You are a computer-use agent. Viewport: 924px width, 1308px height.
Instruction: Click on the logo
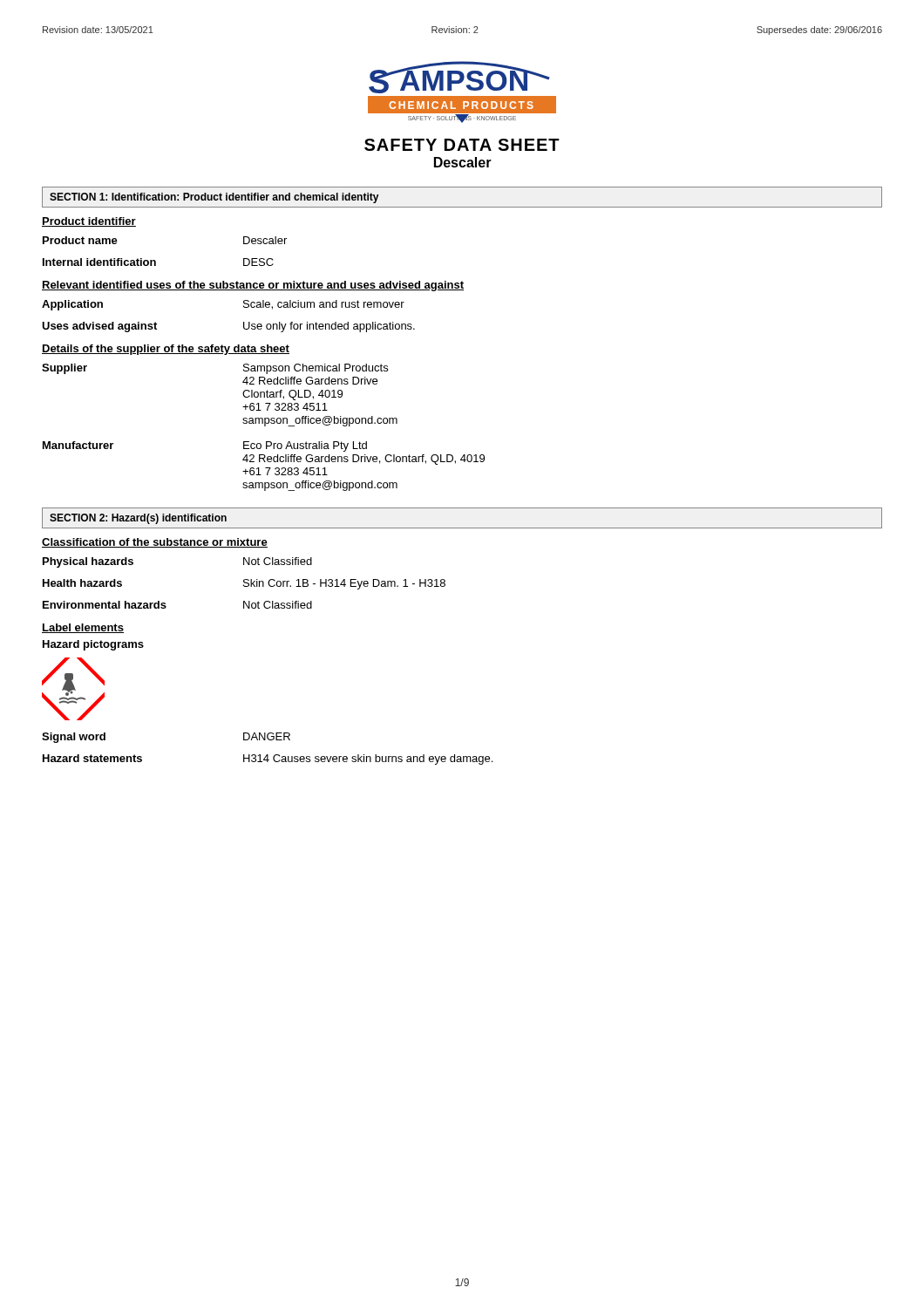tap(462, 86)
